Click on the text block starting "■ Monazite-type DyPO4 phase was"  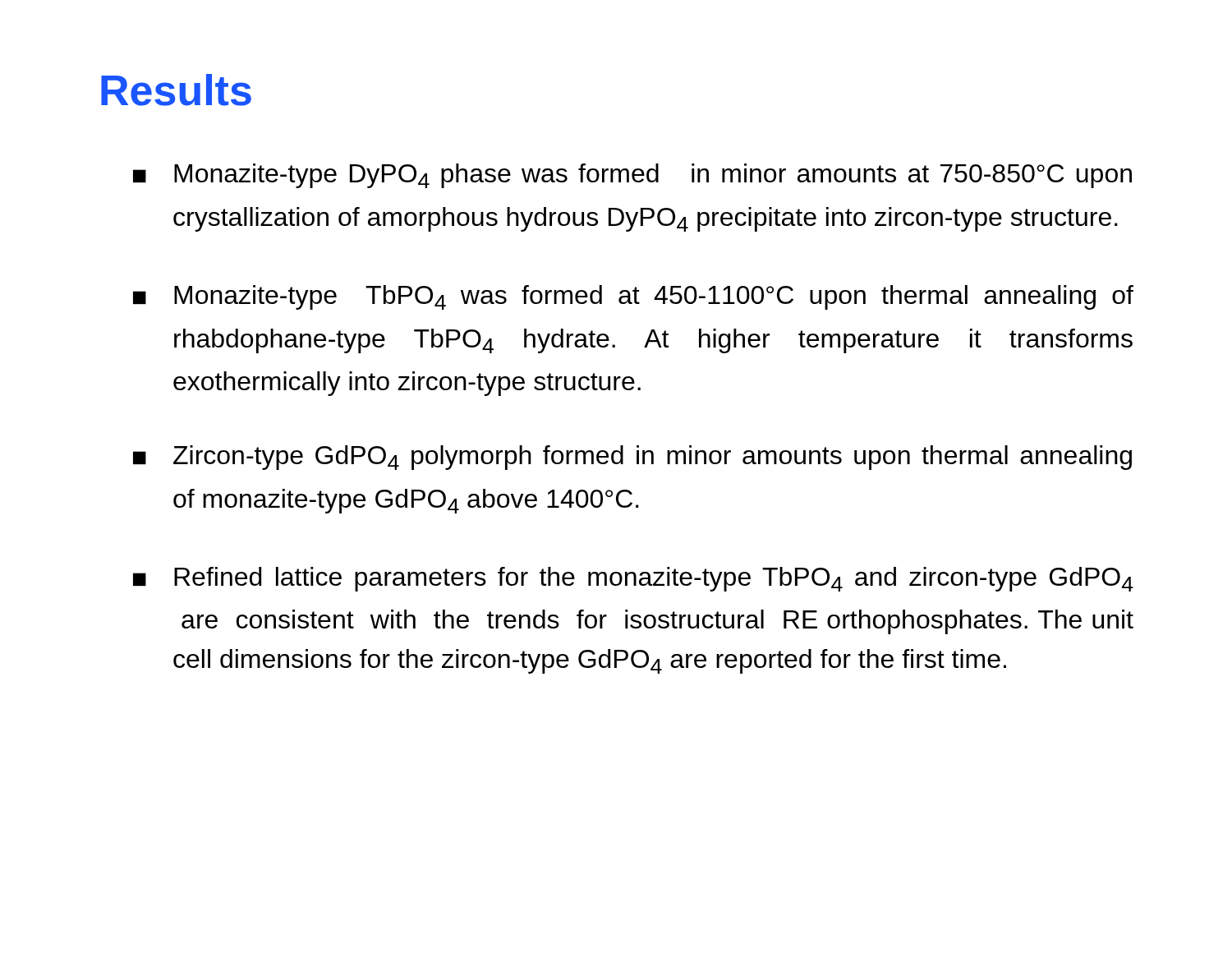coord(632,198)
